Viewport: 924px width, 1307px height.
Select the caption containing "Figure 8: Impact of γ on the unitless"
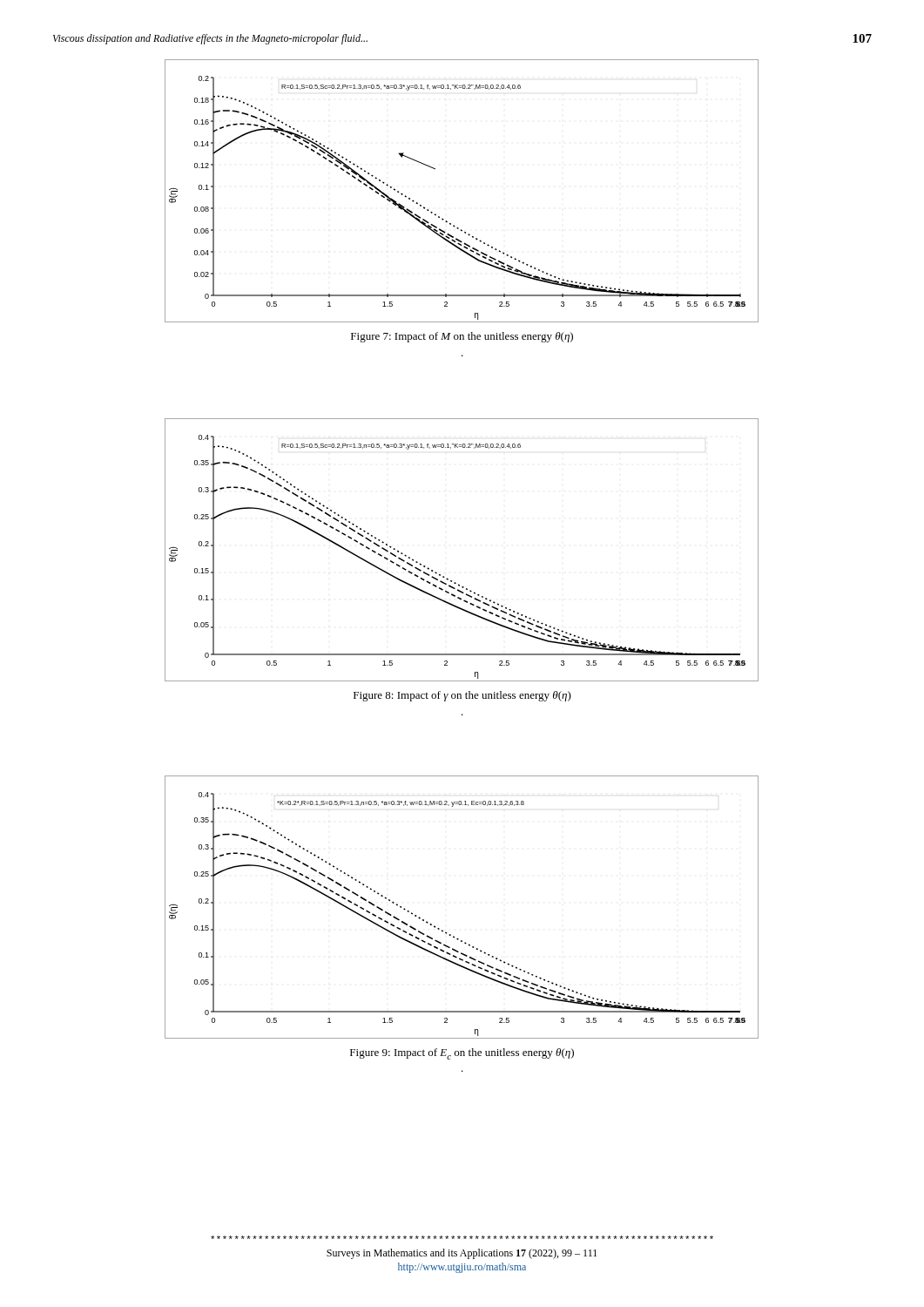coord(462,695)
